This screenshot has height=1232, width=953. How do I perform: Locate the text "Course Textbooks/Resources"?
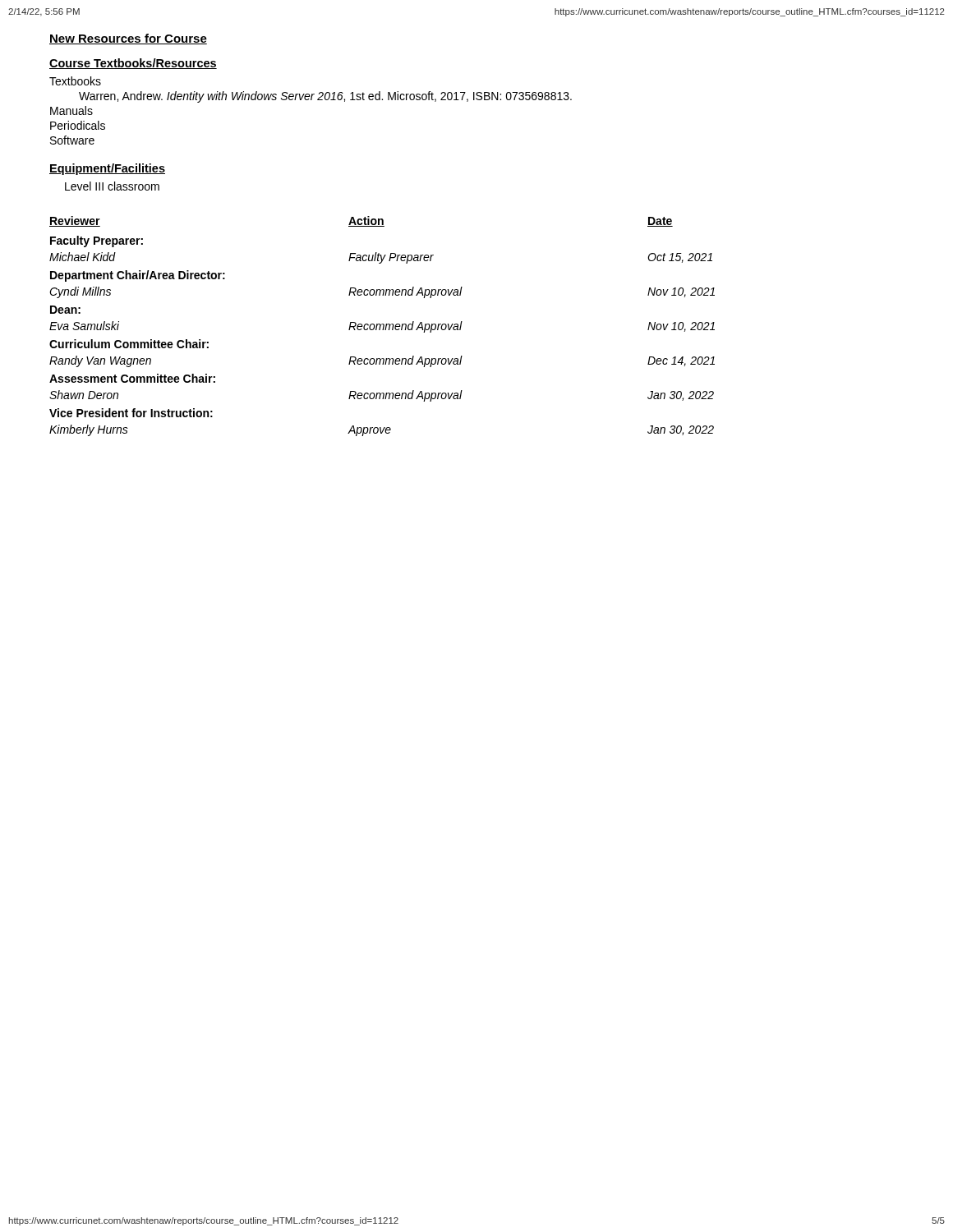[x=133, y=63]
